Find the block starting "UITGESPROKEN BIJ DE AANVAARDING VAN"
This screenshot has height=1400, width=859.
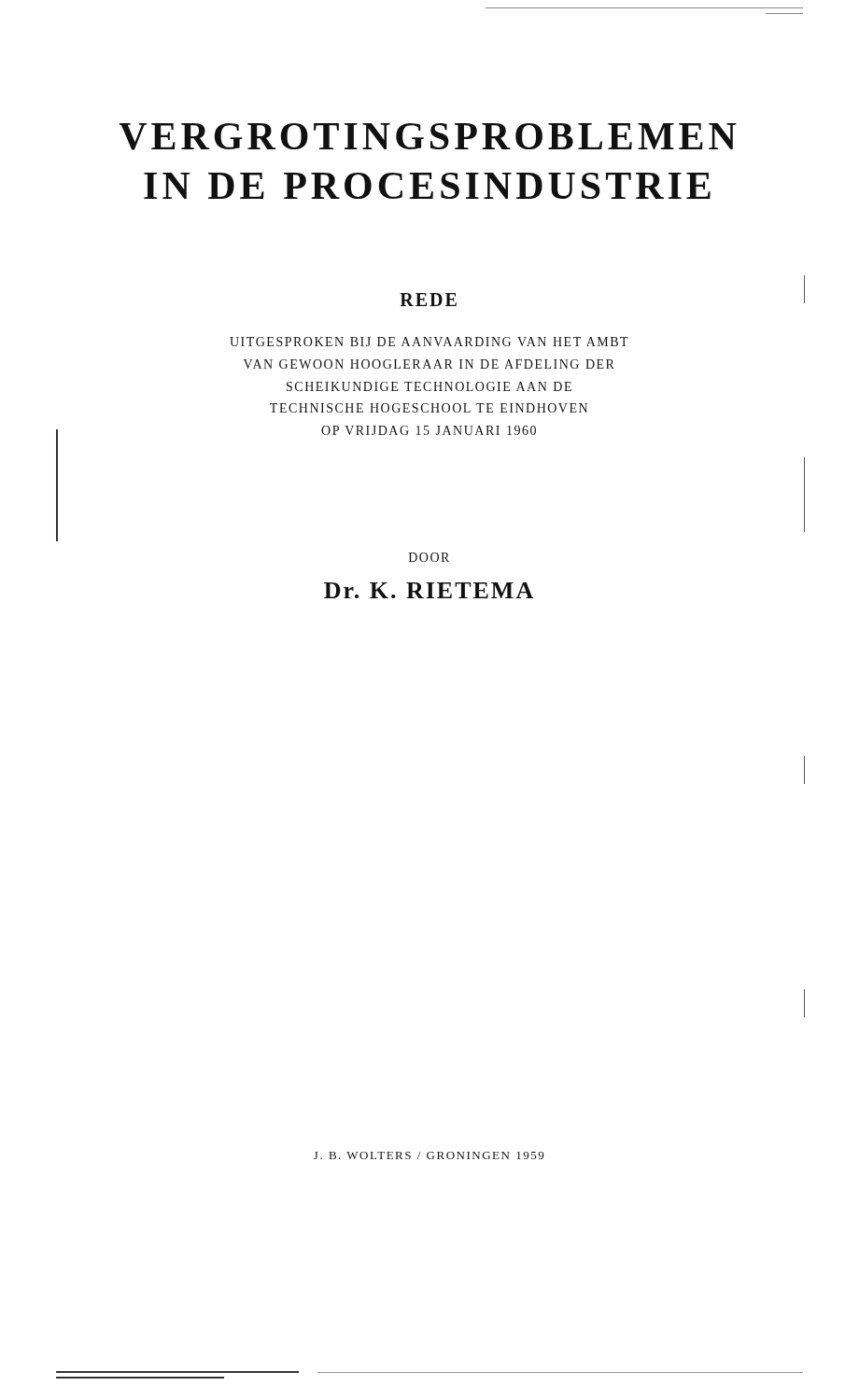click(x=430, y=386)
